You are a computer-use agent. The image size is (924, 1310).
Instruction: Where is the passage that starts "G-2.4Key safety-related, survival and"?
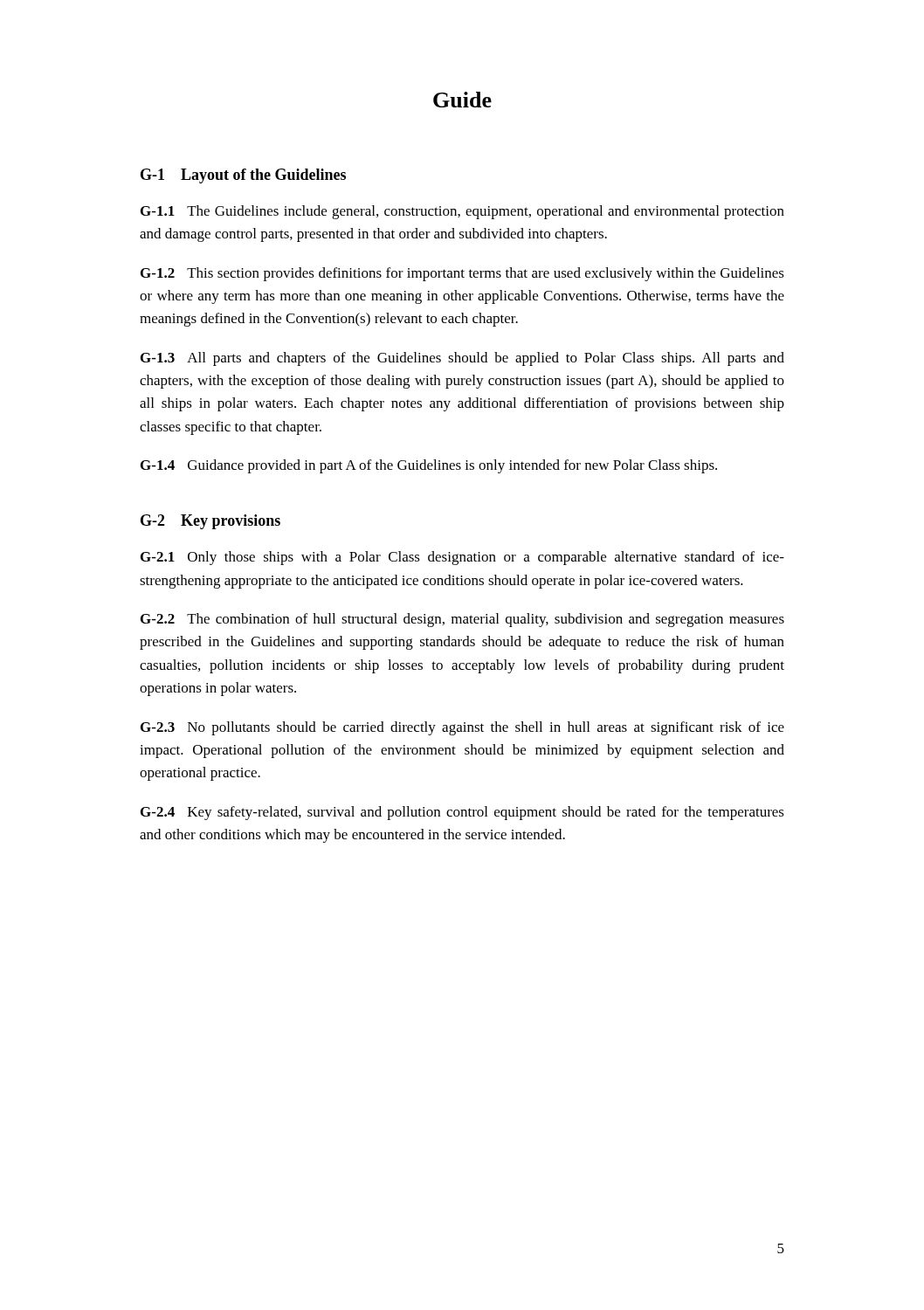point(462,823)
